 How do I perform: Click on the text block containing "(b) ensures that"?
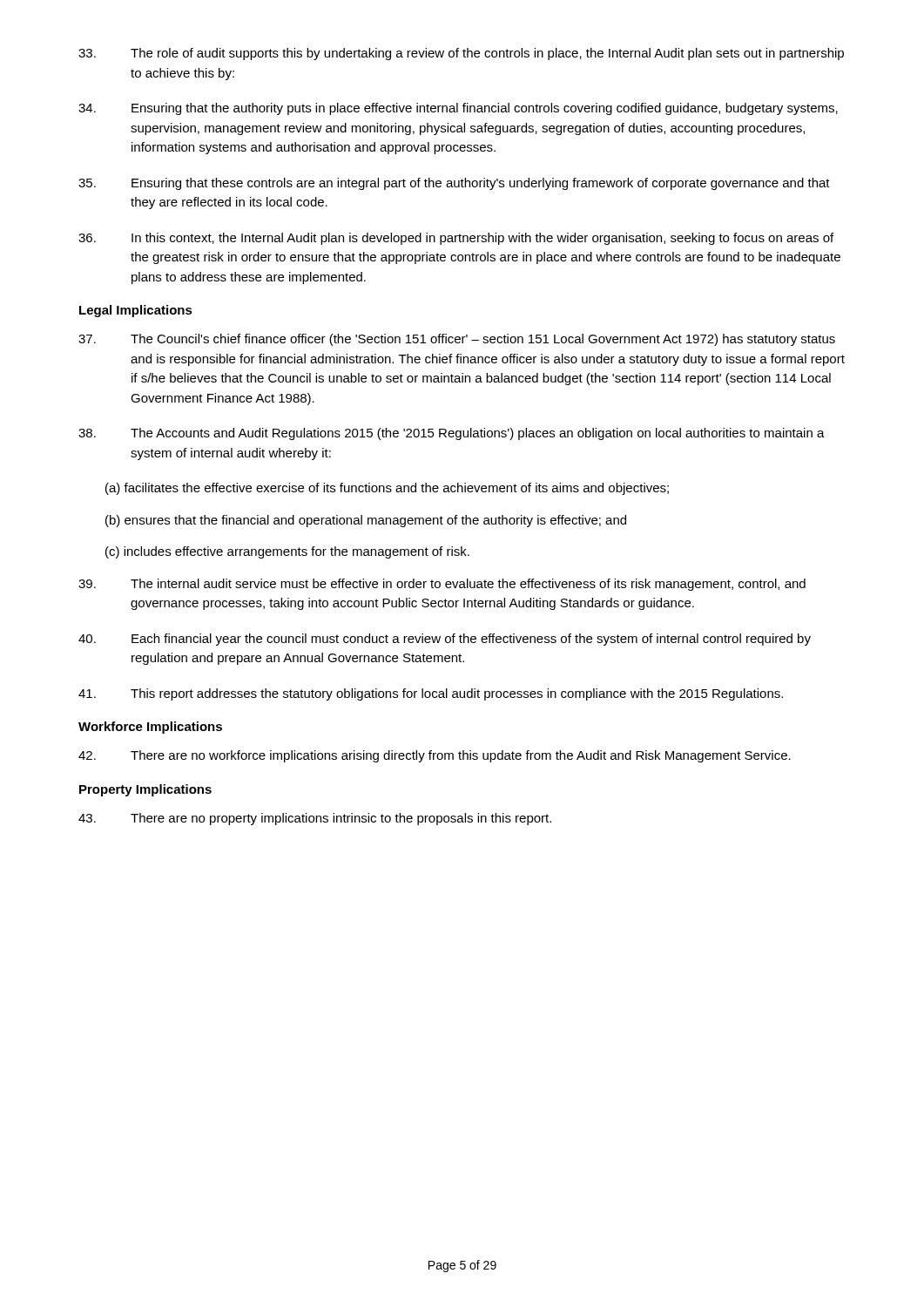(x=366, y=519)
